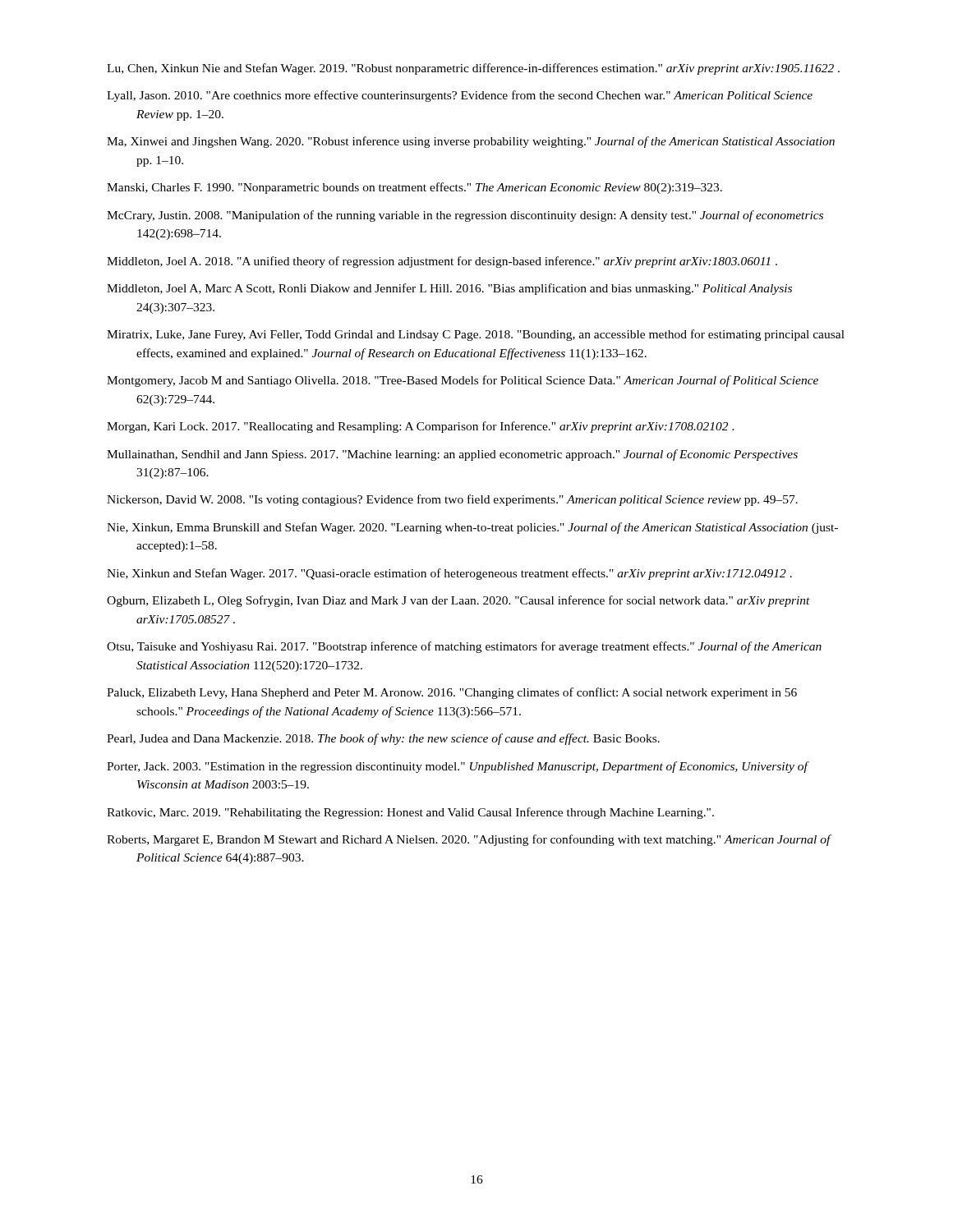953x1232 pixels.
Task: Click on the list item with the text "McCrary, Justin. 2008. "Manipulation"
Action: pyautogui.click(x=465, y=224)
